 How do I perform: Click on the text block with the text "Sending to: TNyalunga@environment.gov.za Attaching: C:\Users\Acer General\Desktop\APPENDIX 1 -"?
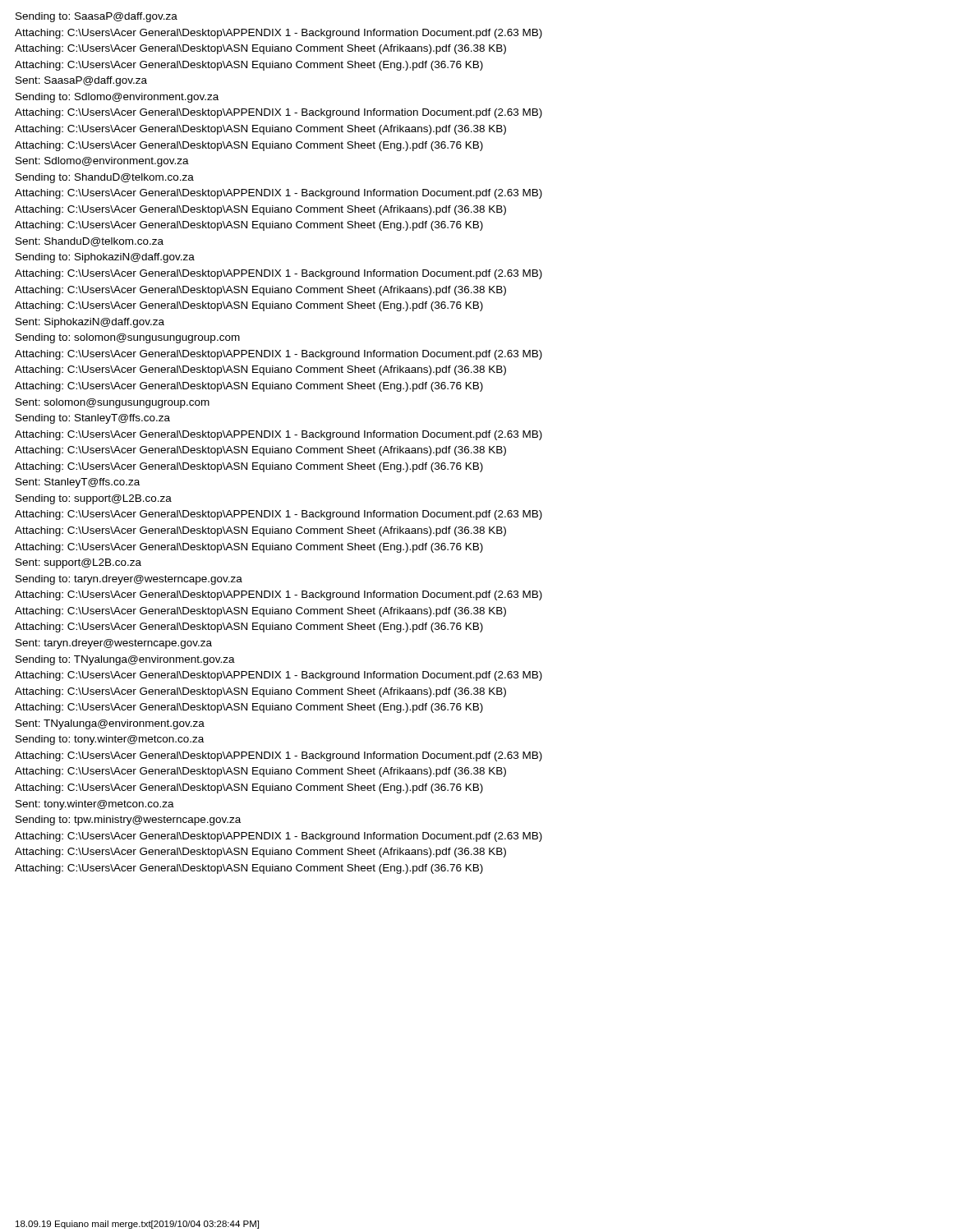pyautogui.click(x=476, y=691)
